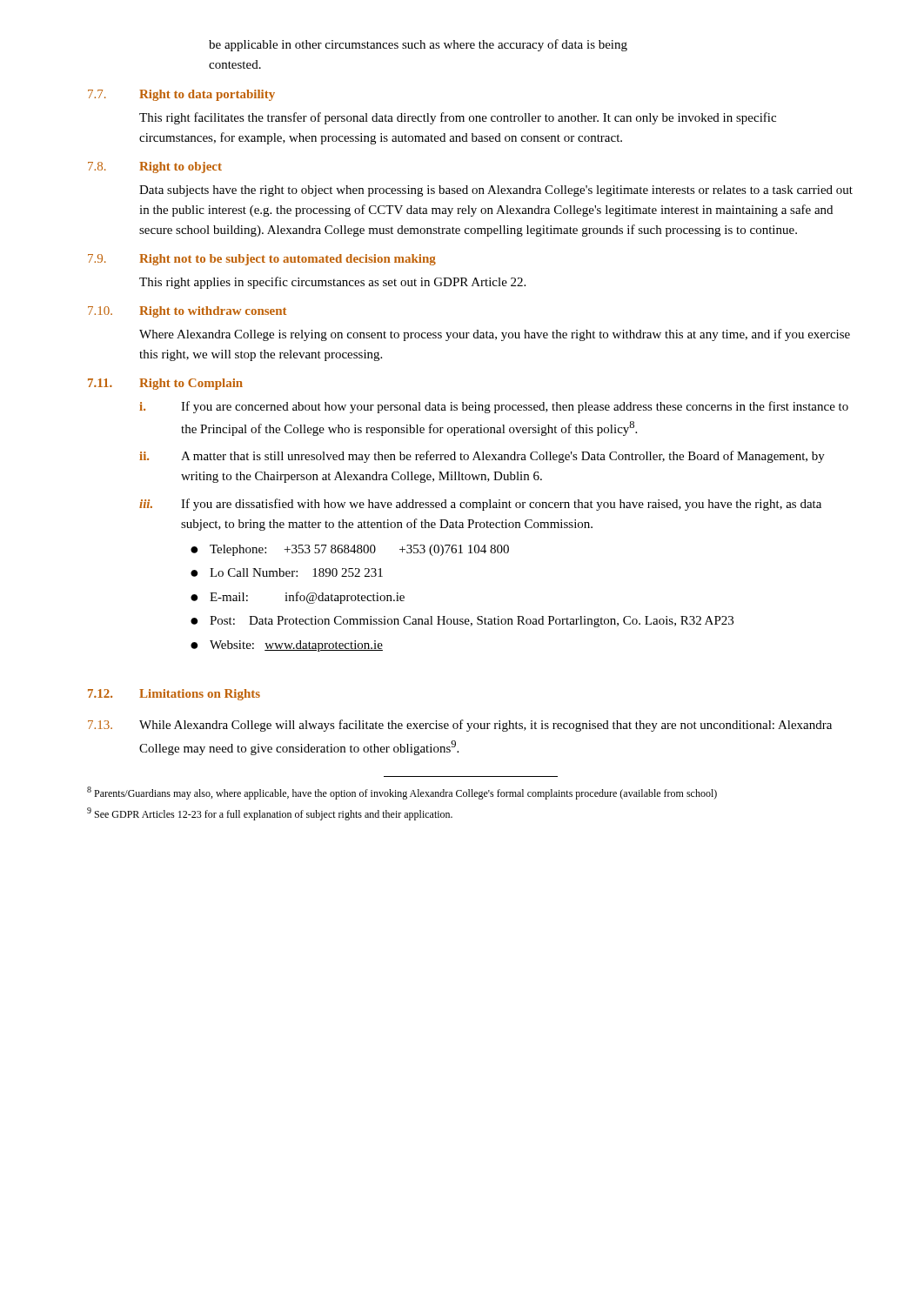Click on the text starting "i. If you"
924x1305 pixels.
[497, 418]
